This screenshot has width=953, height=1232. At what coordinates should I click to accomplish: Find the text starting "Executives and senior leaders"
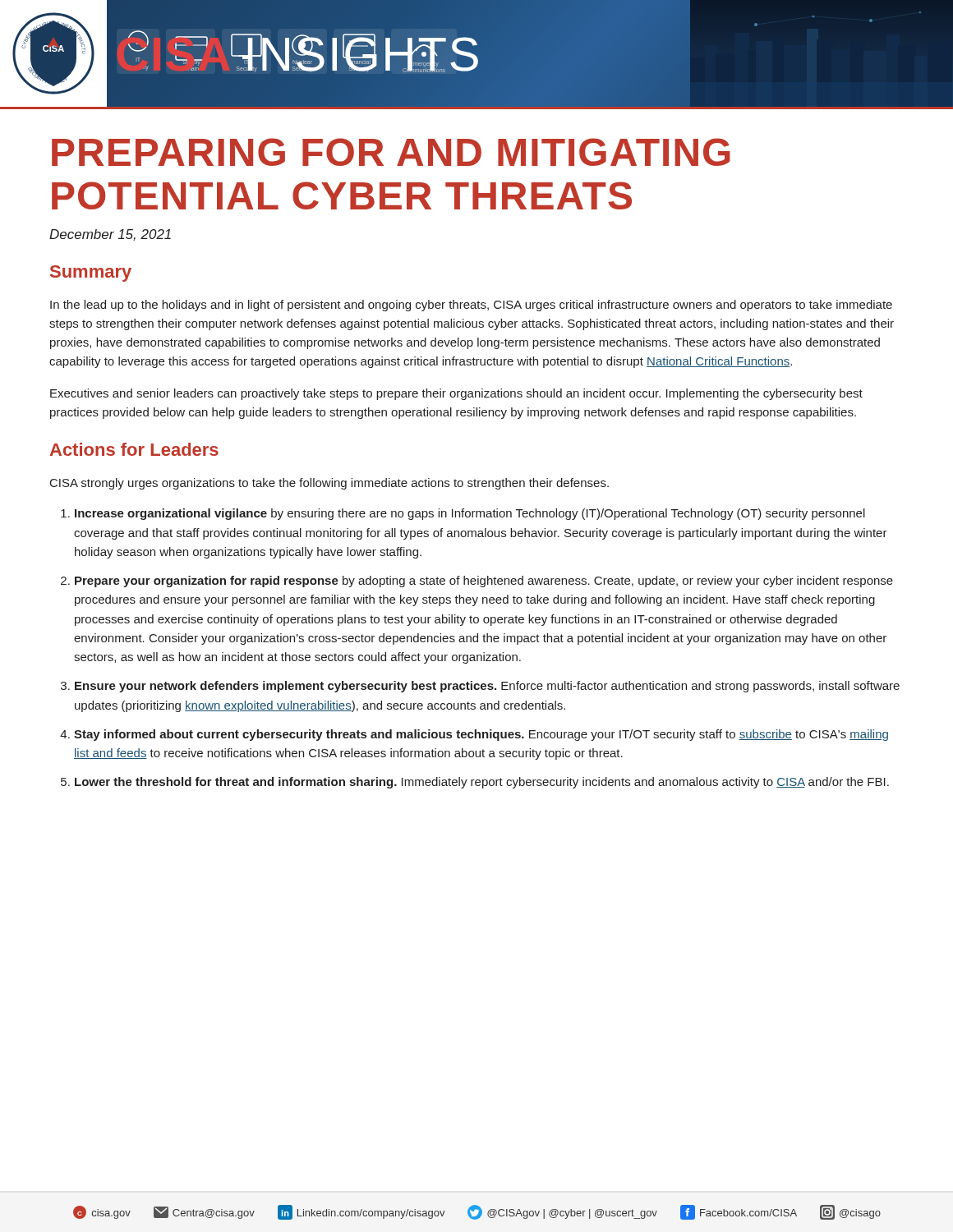(x=476, y=402)
